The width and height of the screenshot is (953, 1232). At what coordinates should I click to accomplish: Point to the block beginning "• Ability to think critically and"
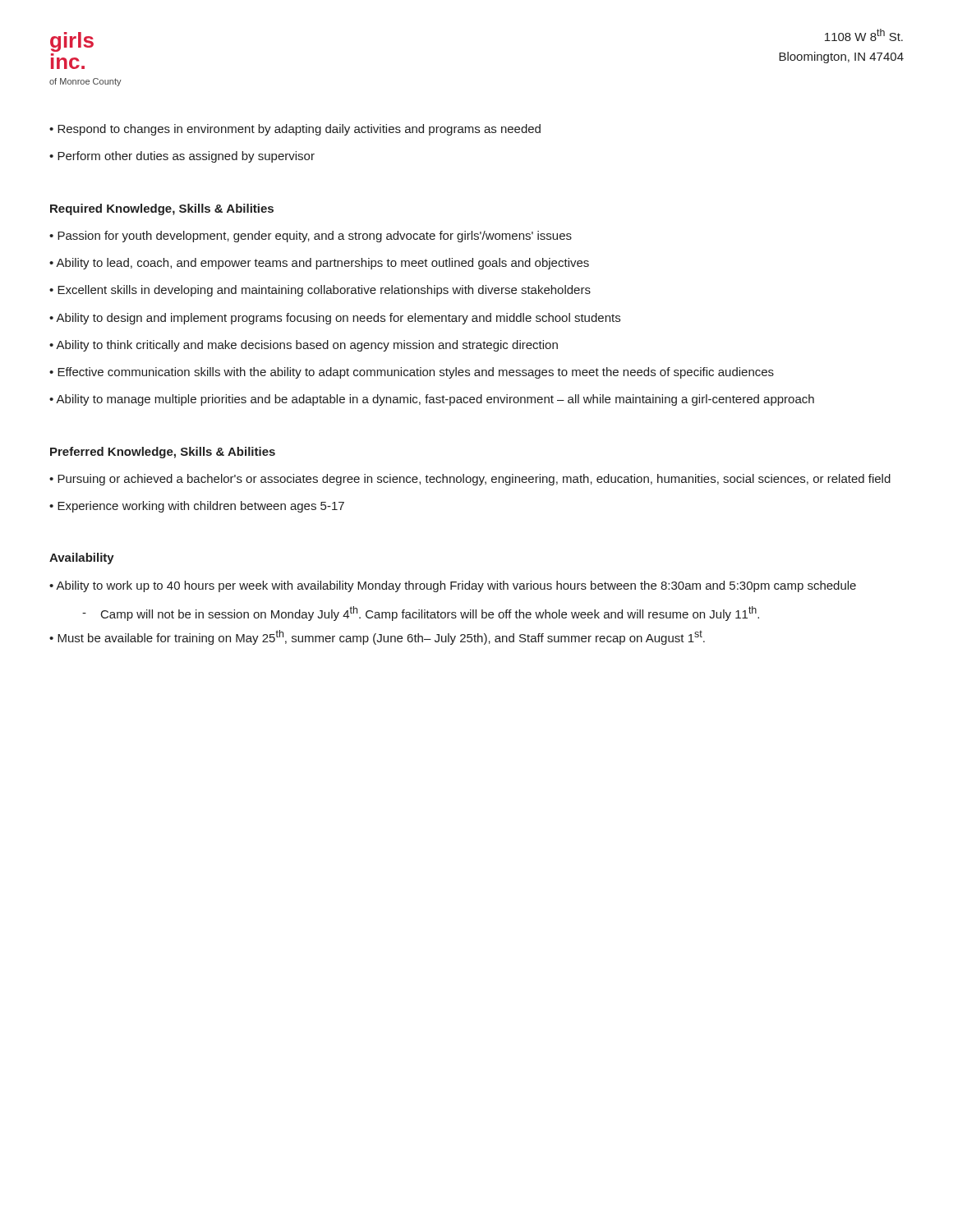coord(304,344)
